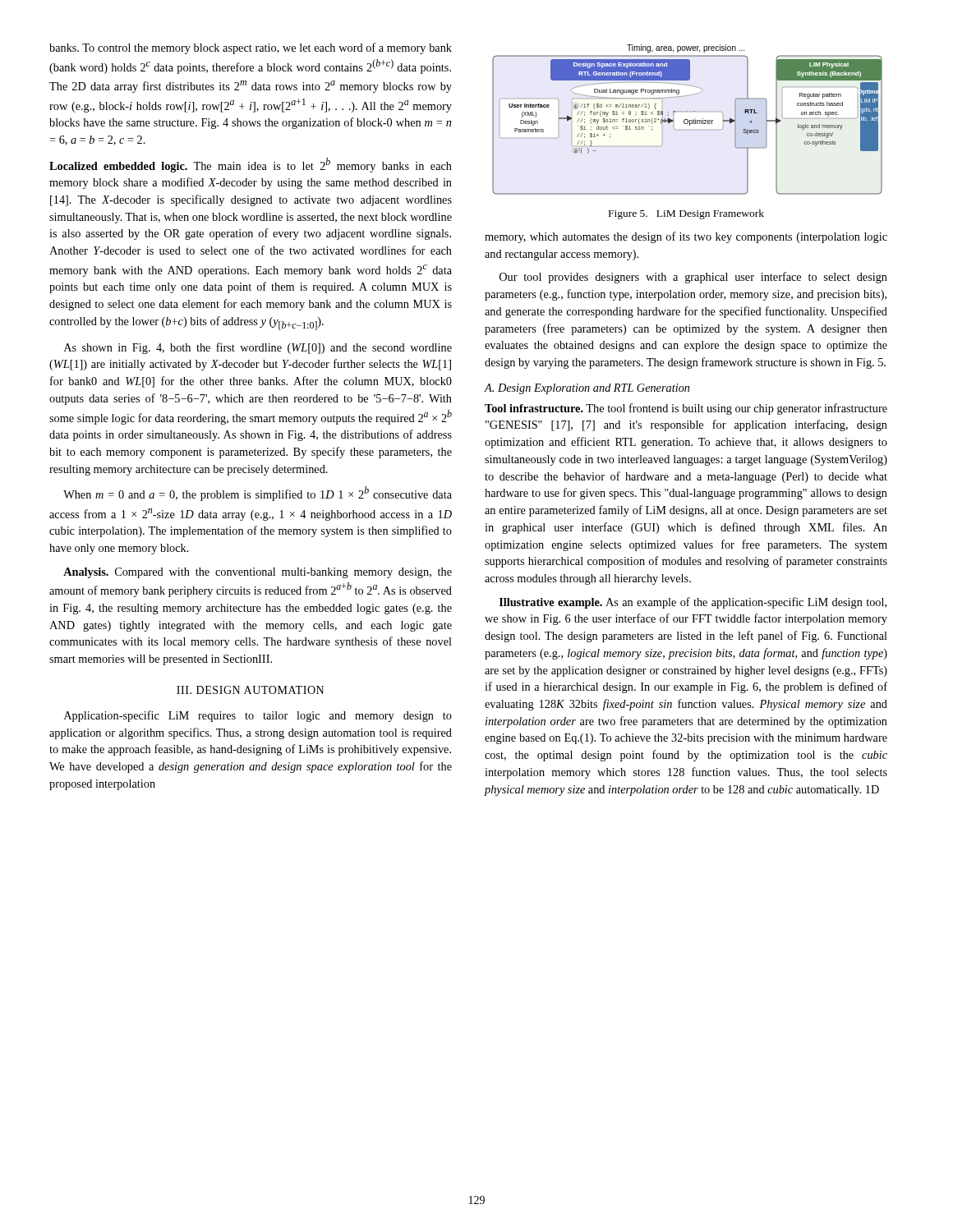Click on the text block that says "Application-specific LiM requires"
Screen dimensions: 1232x953
(x=251, y=750)
